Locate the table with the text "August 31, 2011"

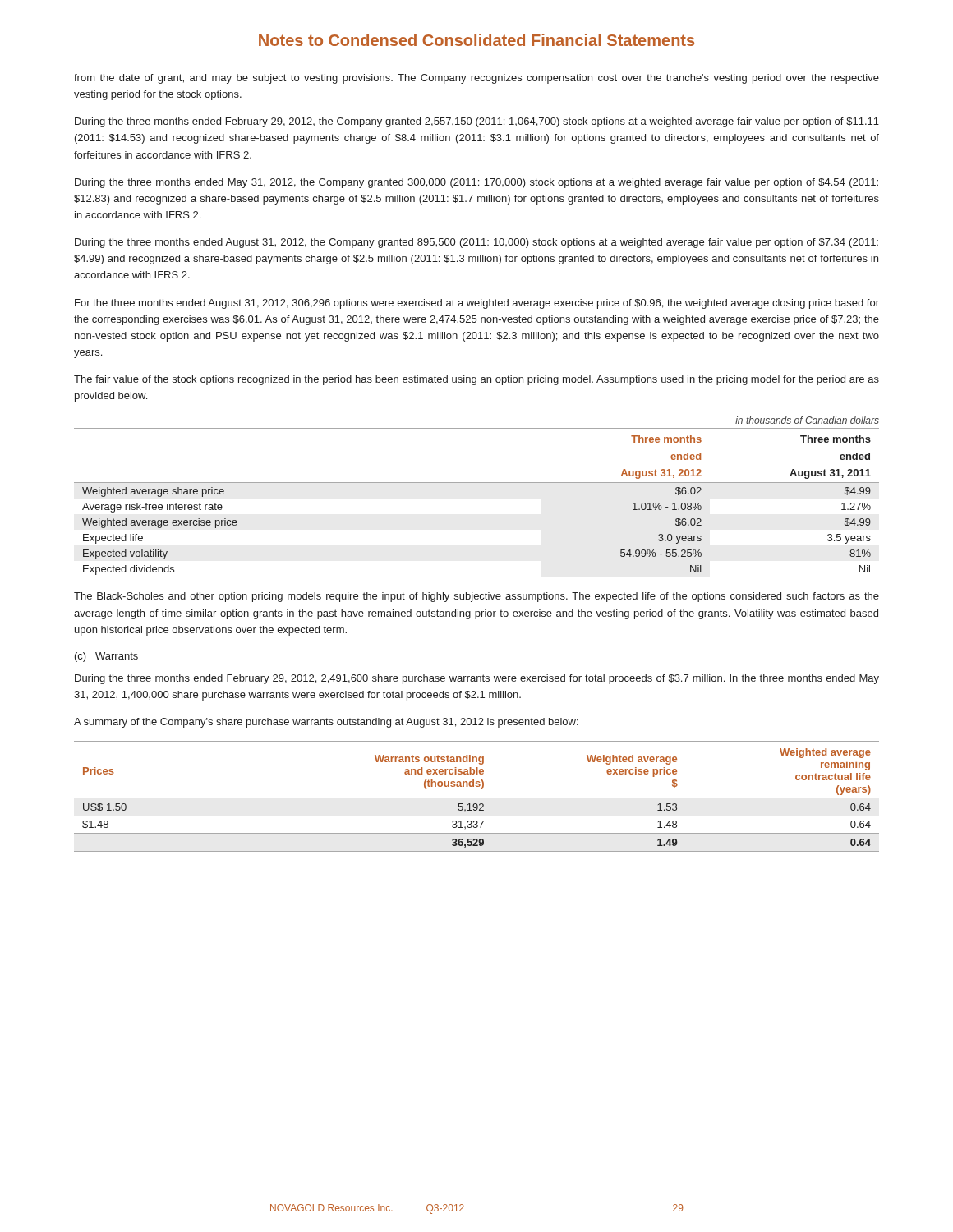tap(476, 496)
